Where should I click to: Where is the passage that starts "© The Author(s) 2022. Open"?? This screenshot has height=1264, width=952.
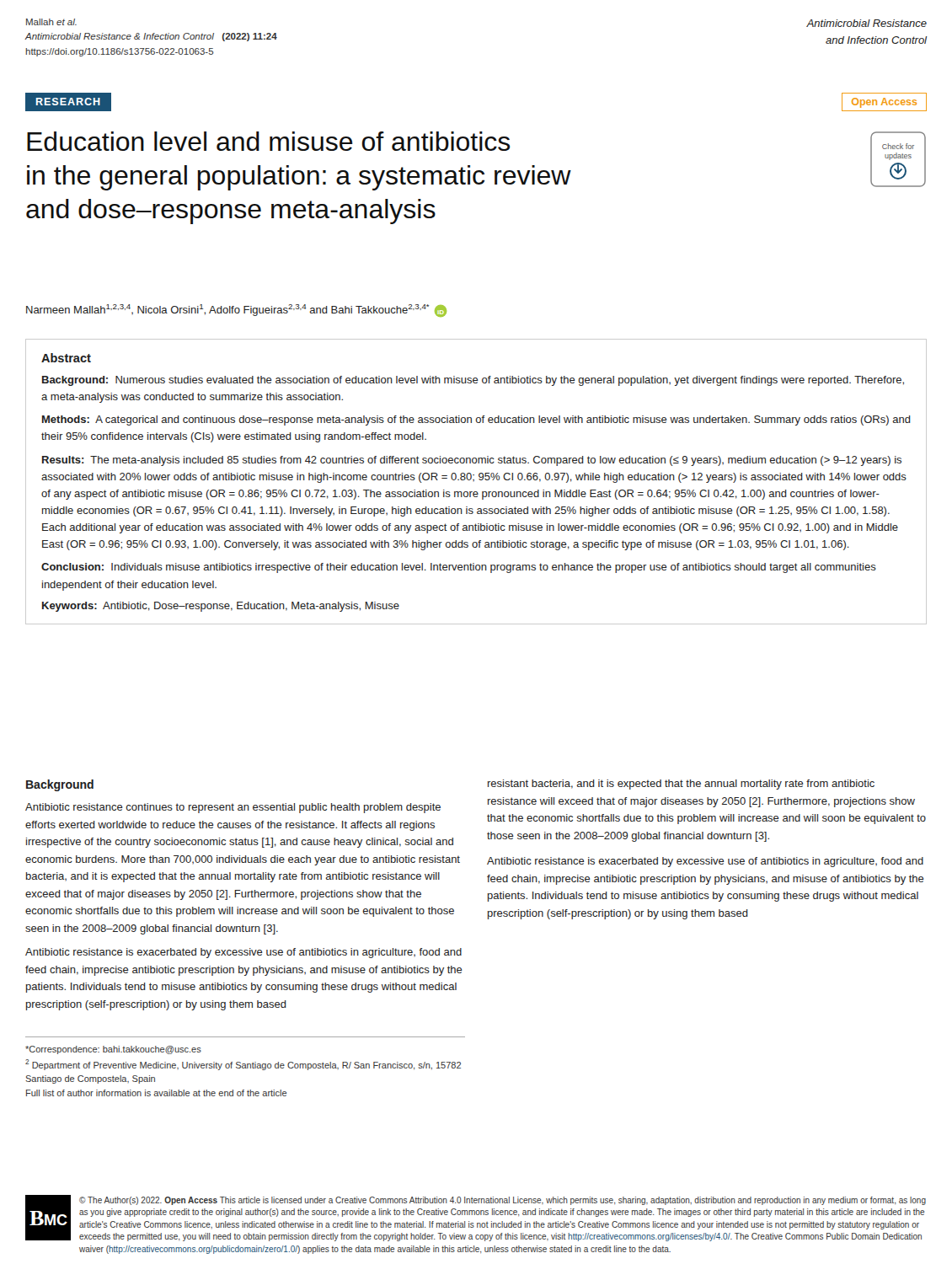[503, 1224]
